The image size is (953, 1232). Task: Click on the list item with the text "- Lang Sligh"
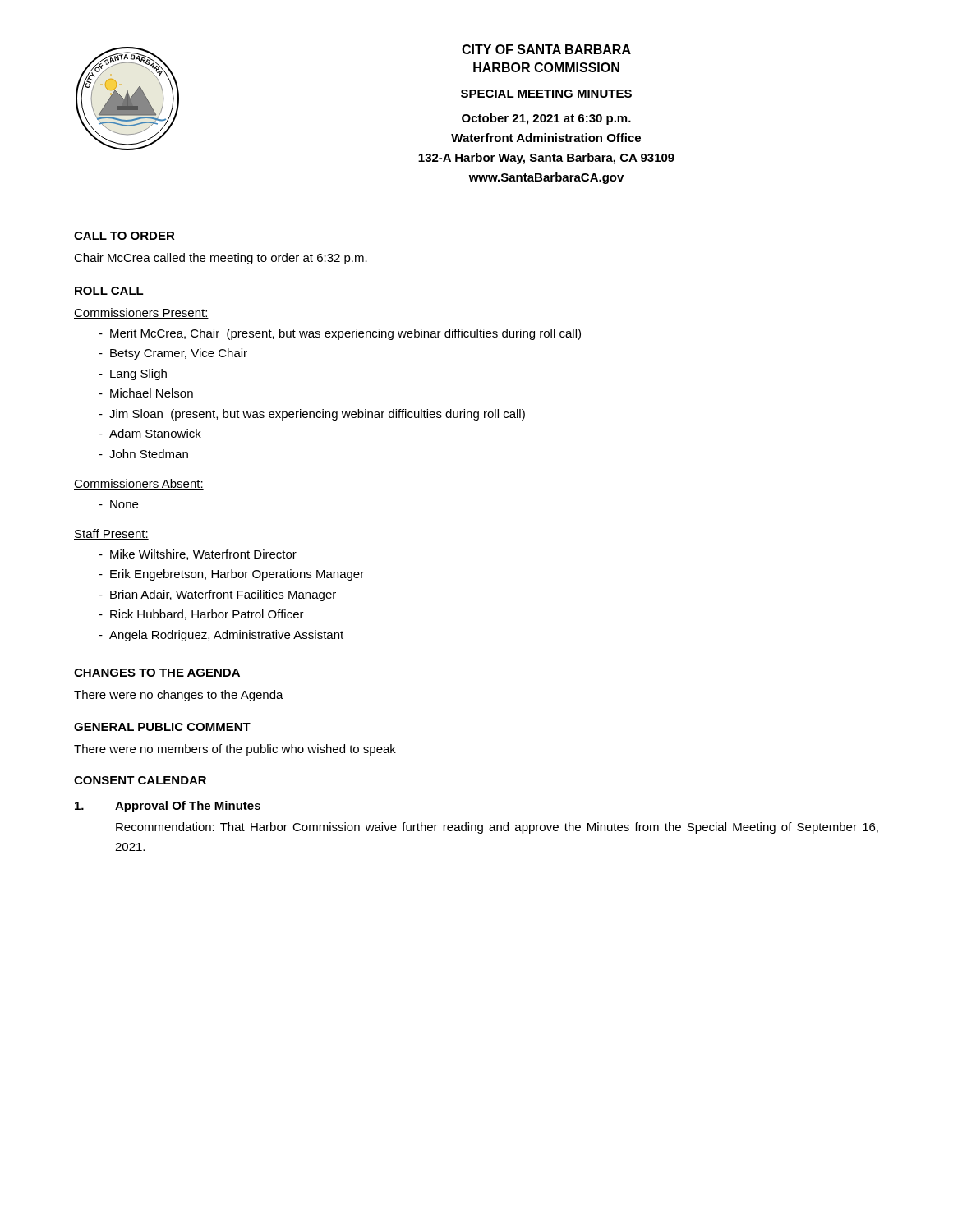[x=133, y=374]
